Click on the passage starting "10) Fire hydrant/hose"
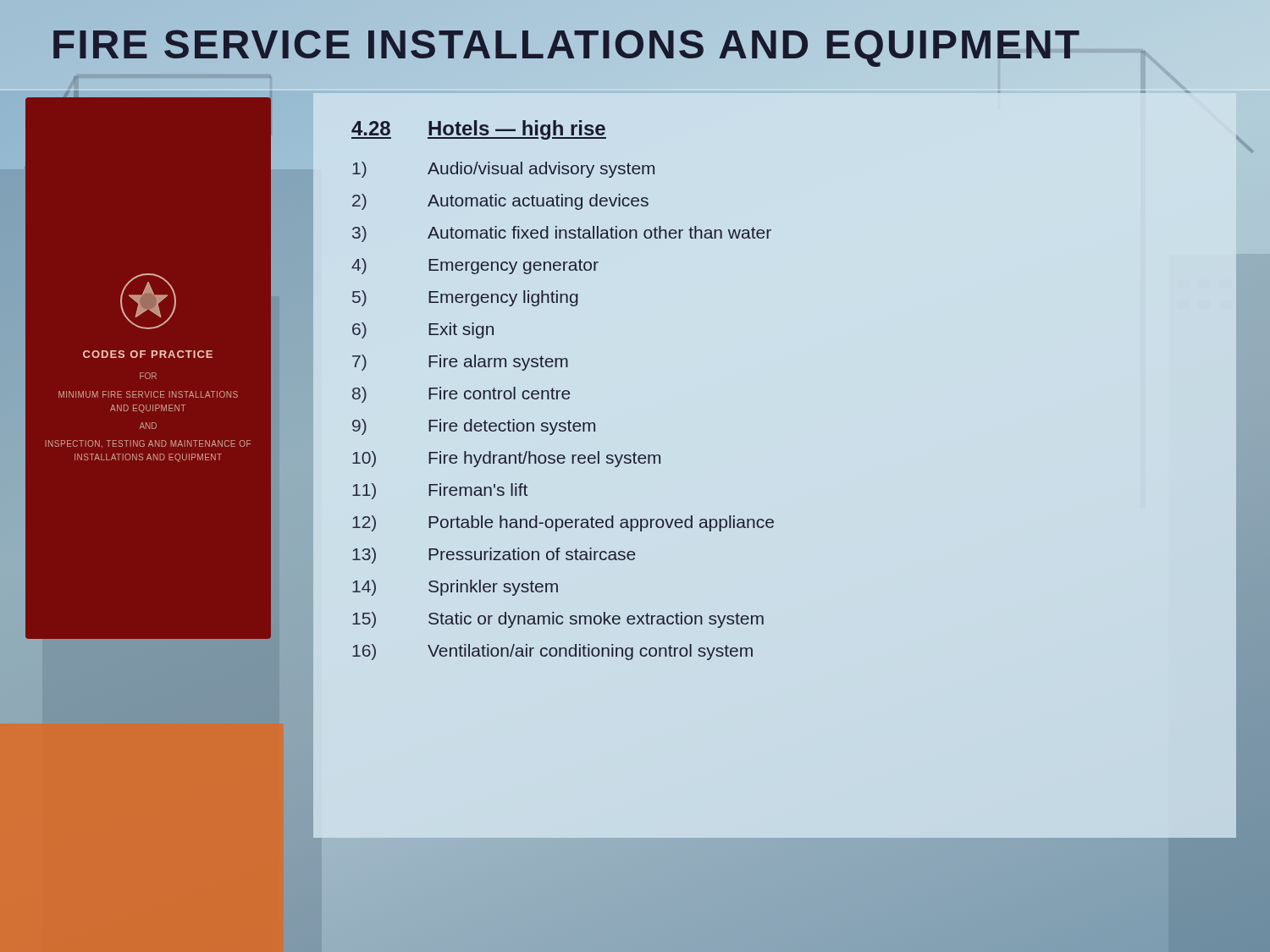The width and height of the screenshot is (1270, 952). coord(507,458)
